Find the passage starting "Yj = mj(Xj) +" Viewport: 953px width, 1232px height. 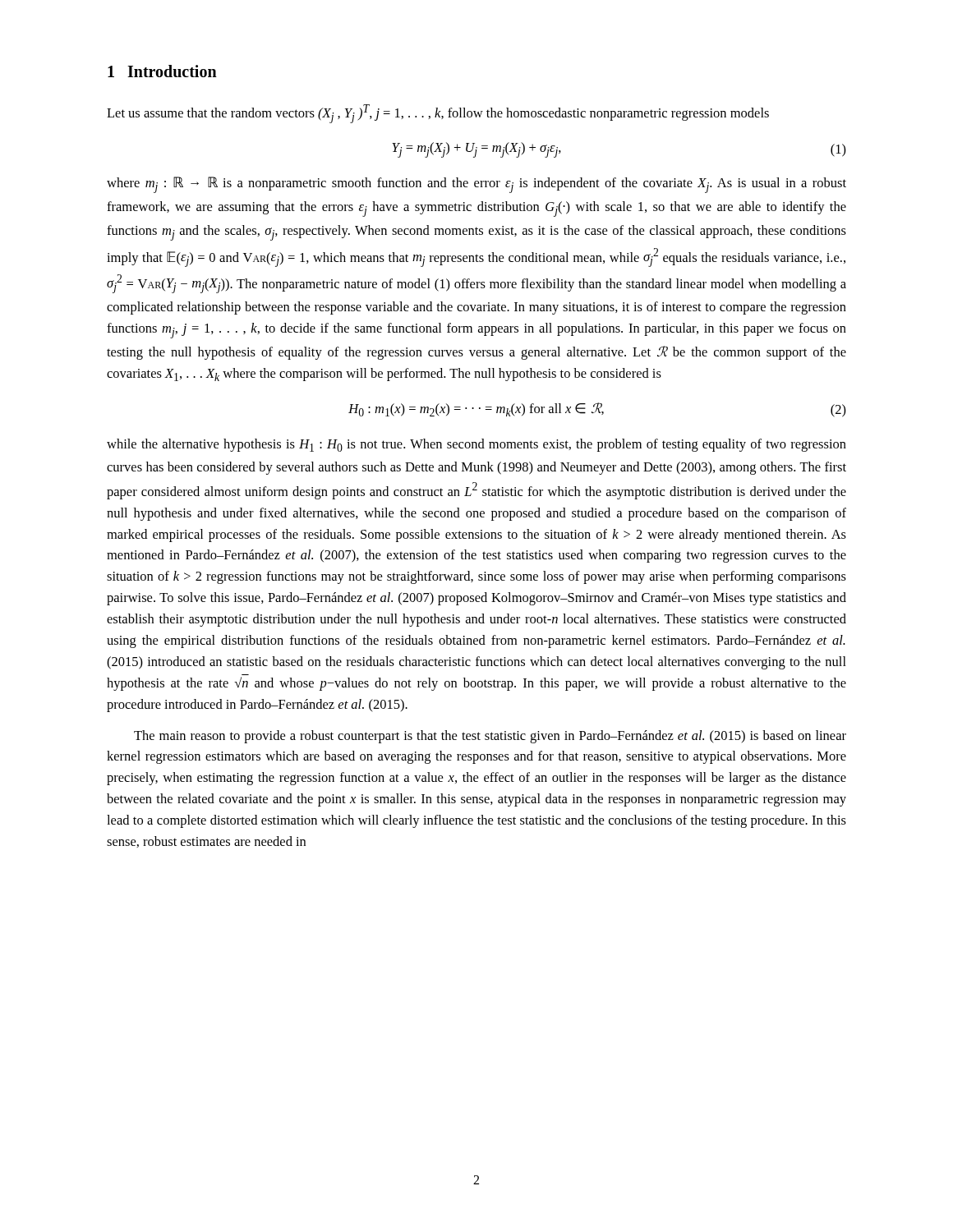click(x=476, y=149)
